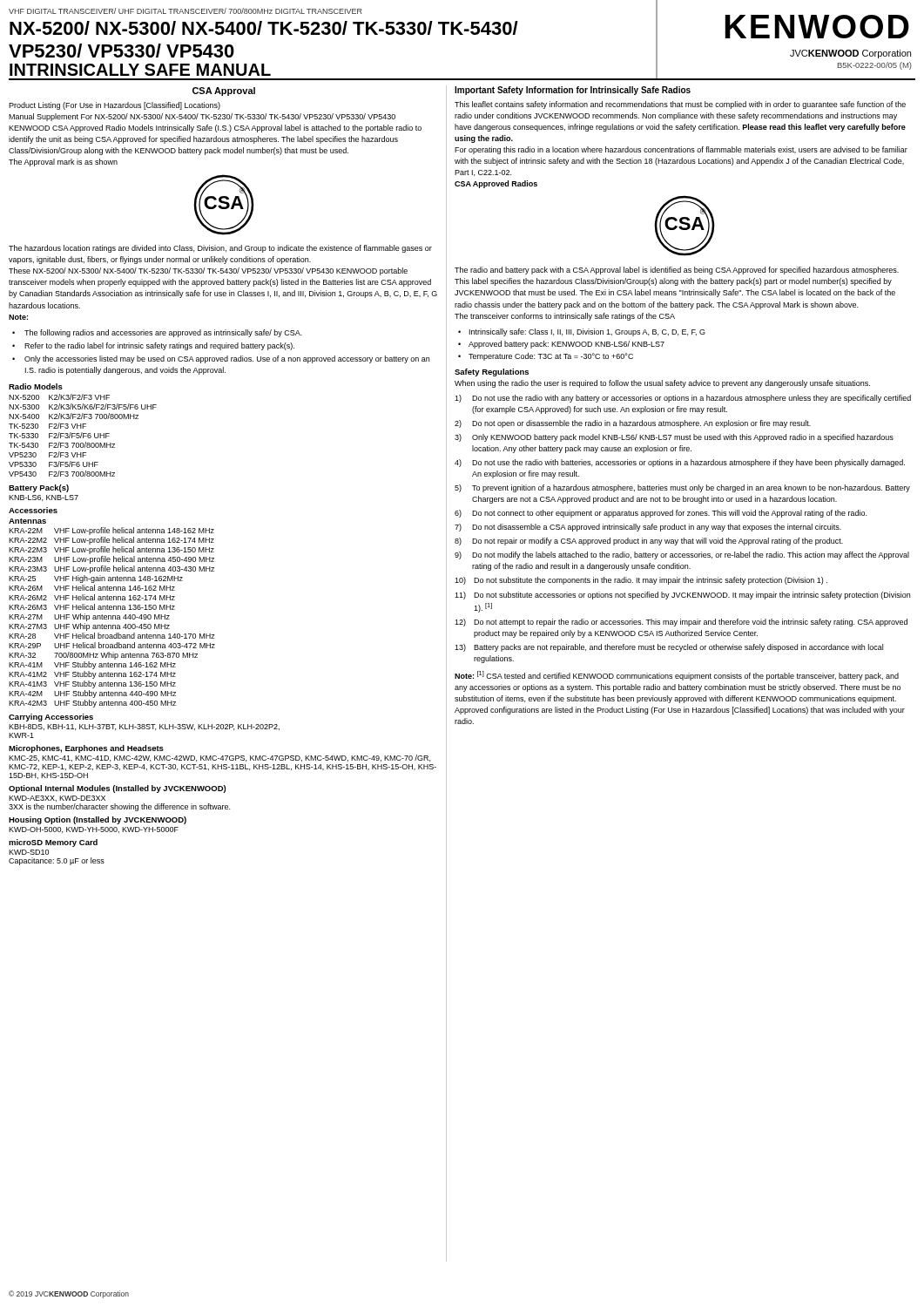Find the block on this page that starts "•The following radios"
This screenshot has height=1307, width=924.
[x=157, y=333]
